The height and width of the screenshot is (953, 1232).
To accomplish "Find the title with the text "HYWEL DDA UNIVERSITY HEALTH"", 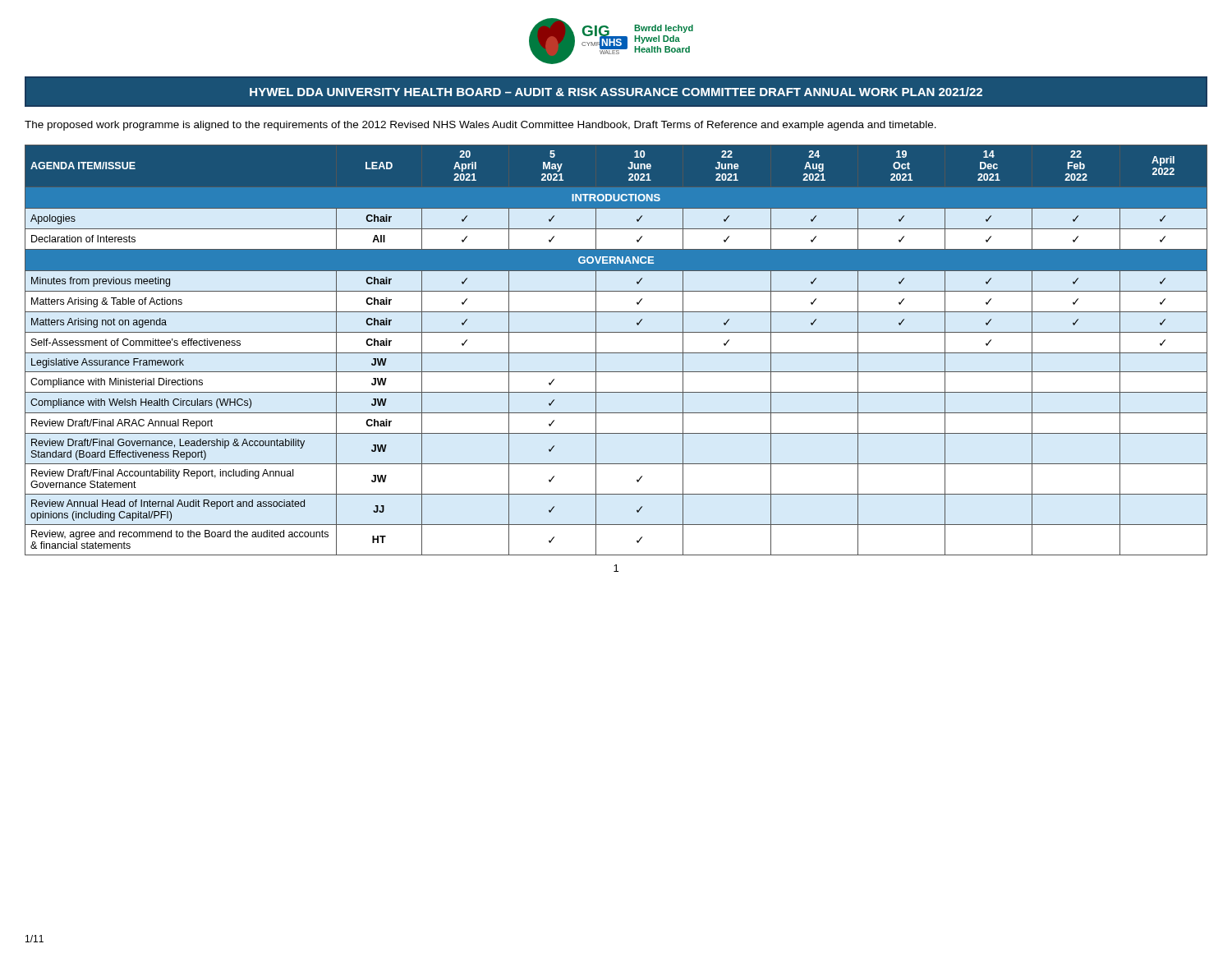I will point(616,92).
